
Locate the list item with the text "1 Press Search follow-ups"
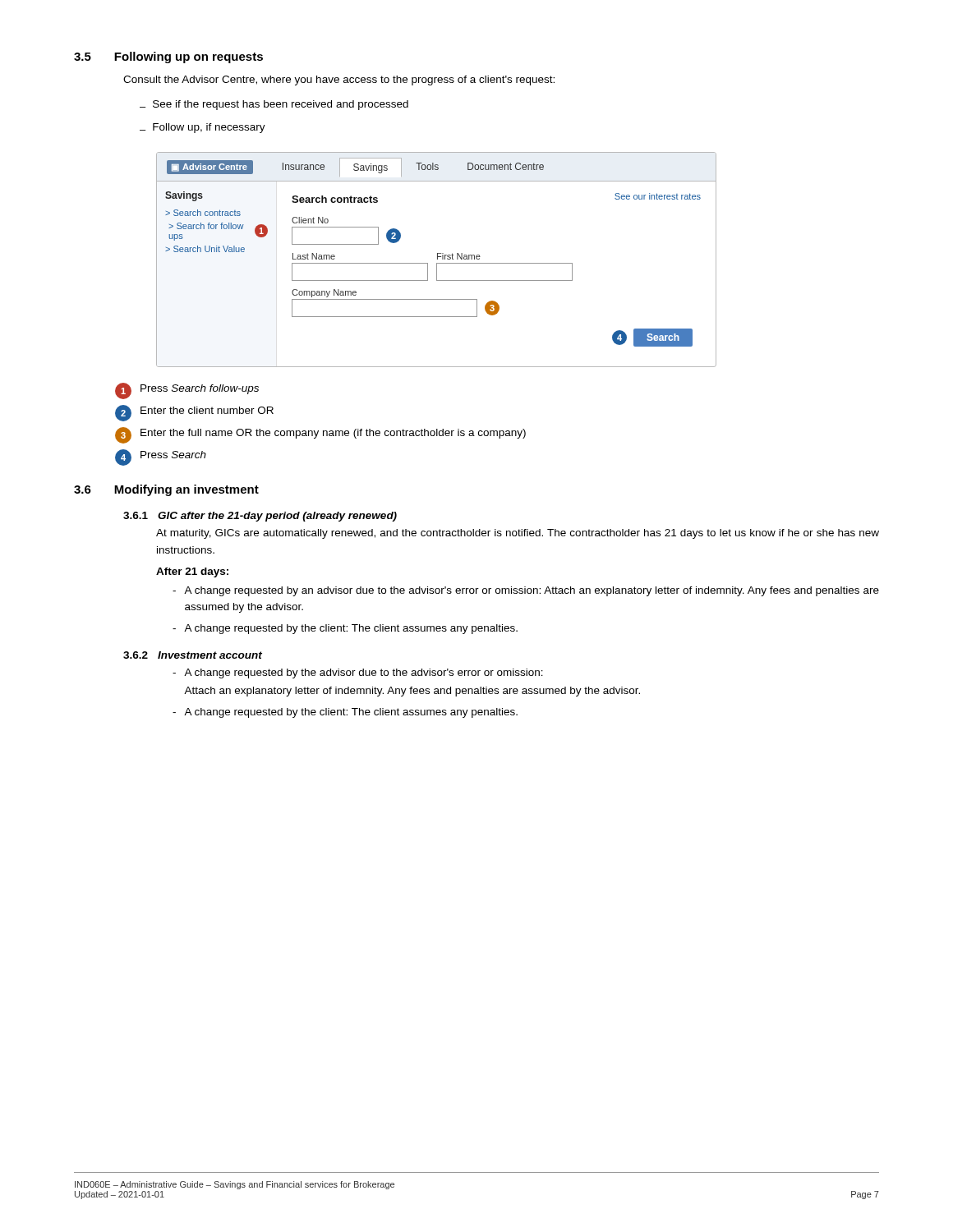tap(187, 391)
